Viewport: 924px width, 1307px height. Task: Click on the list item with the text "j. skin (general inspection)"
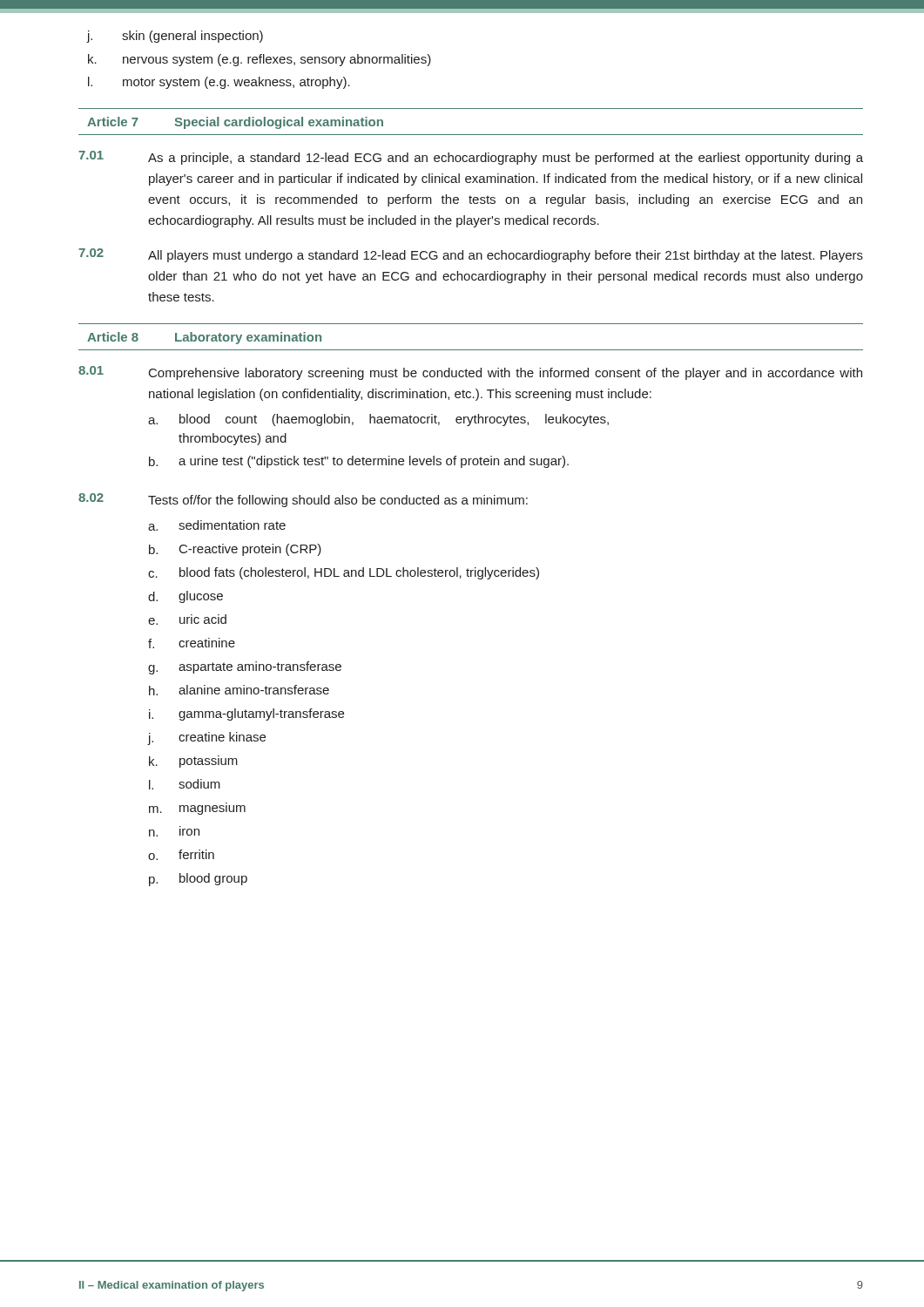[x=171, y=36]
